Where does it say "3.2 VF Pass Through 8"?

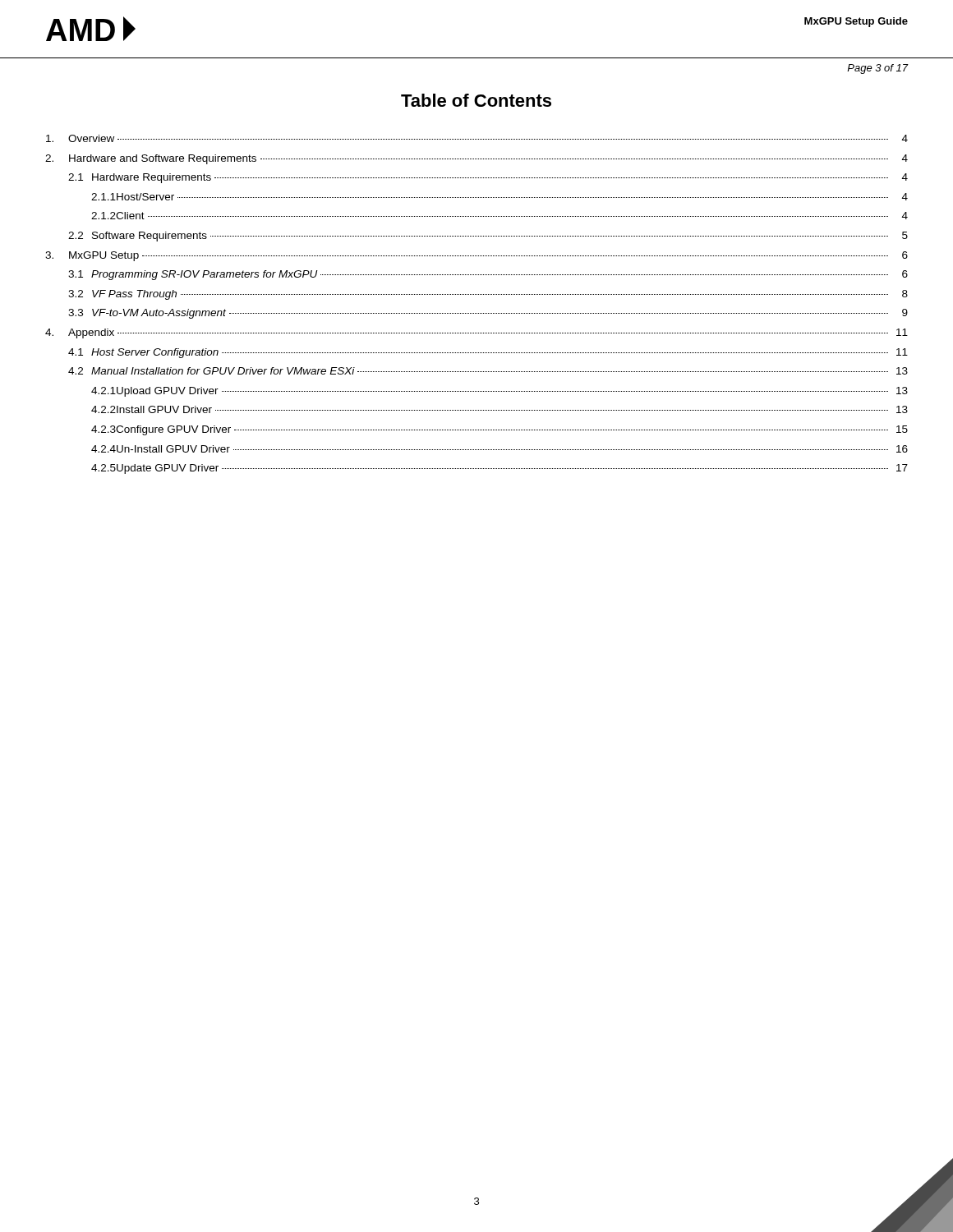(488, 294)
